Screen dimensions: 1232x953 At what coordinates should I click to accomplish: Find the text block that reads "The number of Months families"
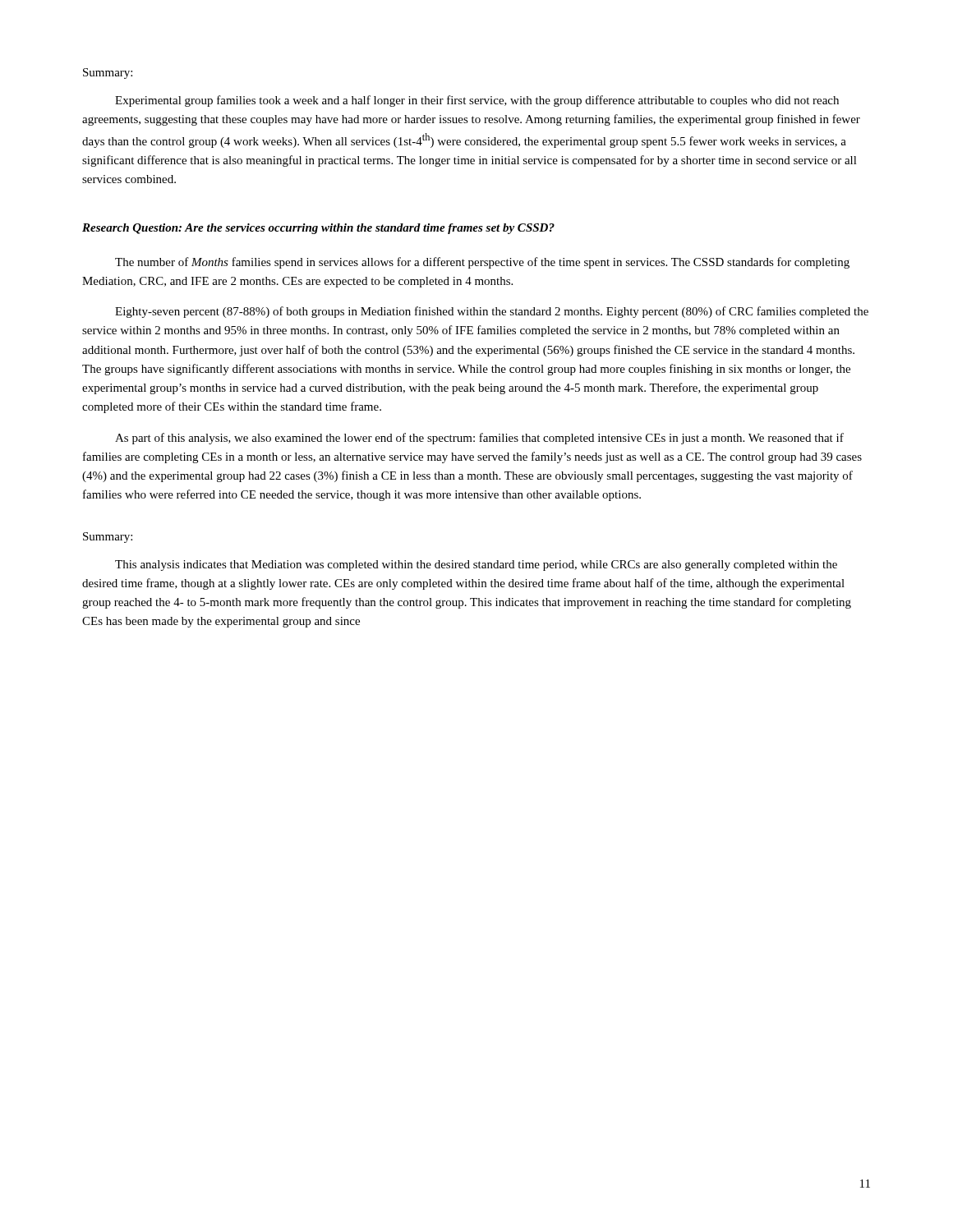(x=476, y=272)
